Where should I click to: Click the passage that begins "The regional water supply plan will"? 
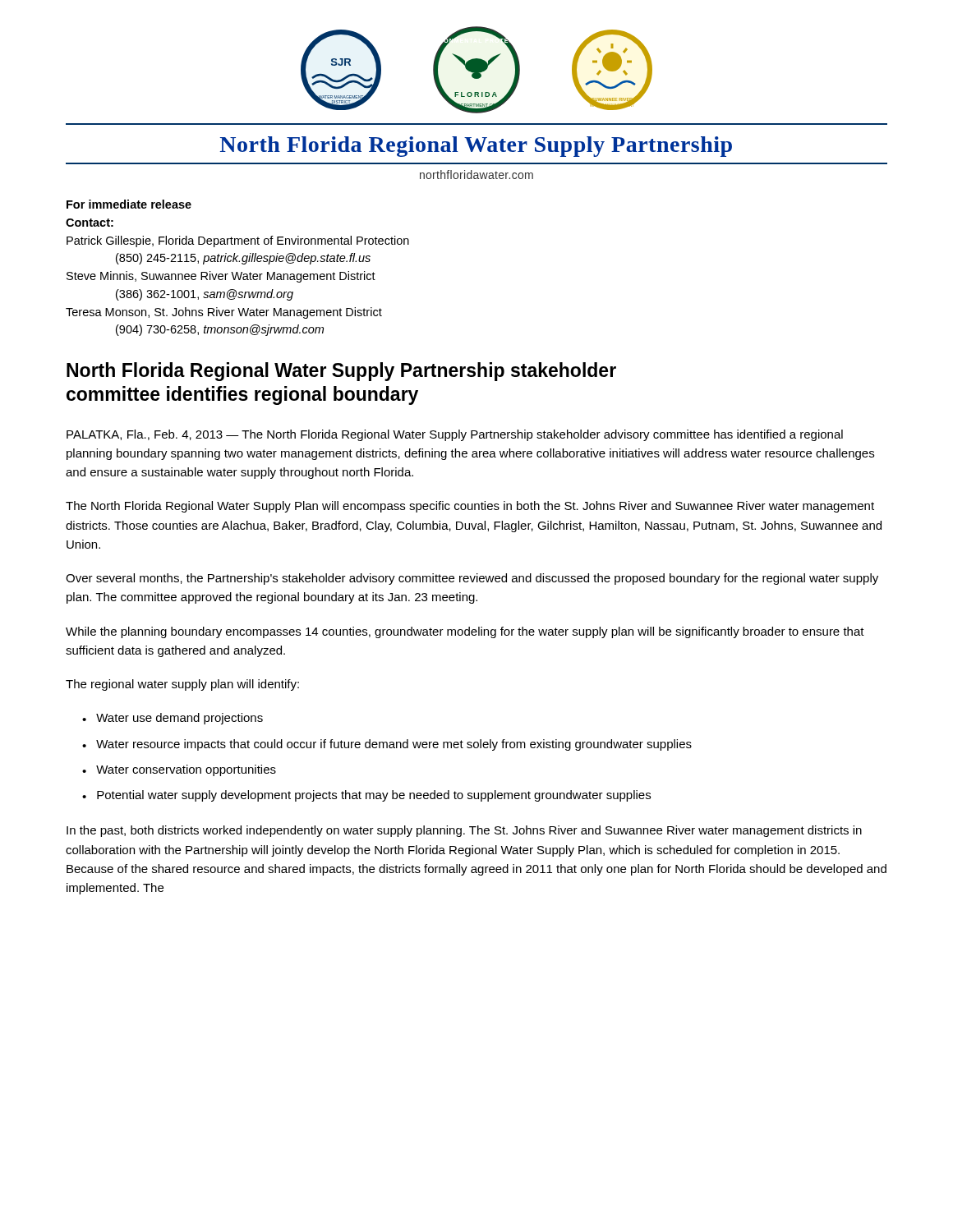coord(183,684)
